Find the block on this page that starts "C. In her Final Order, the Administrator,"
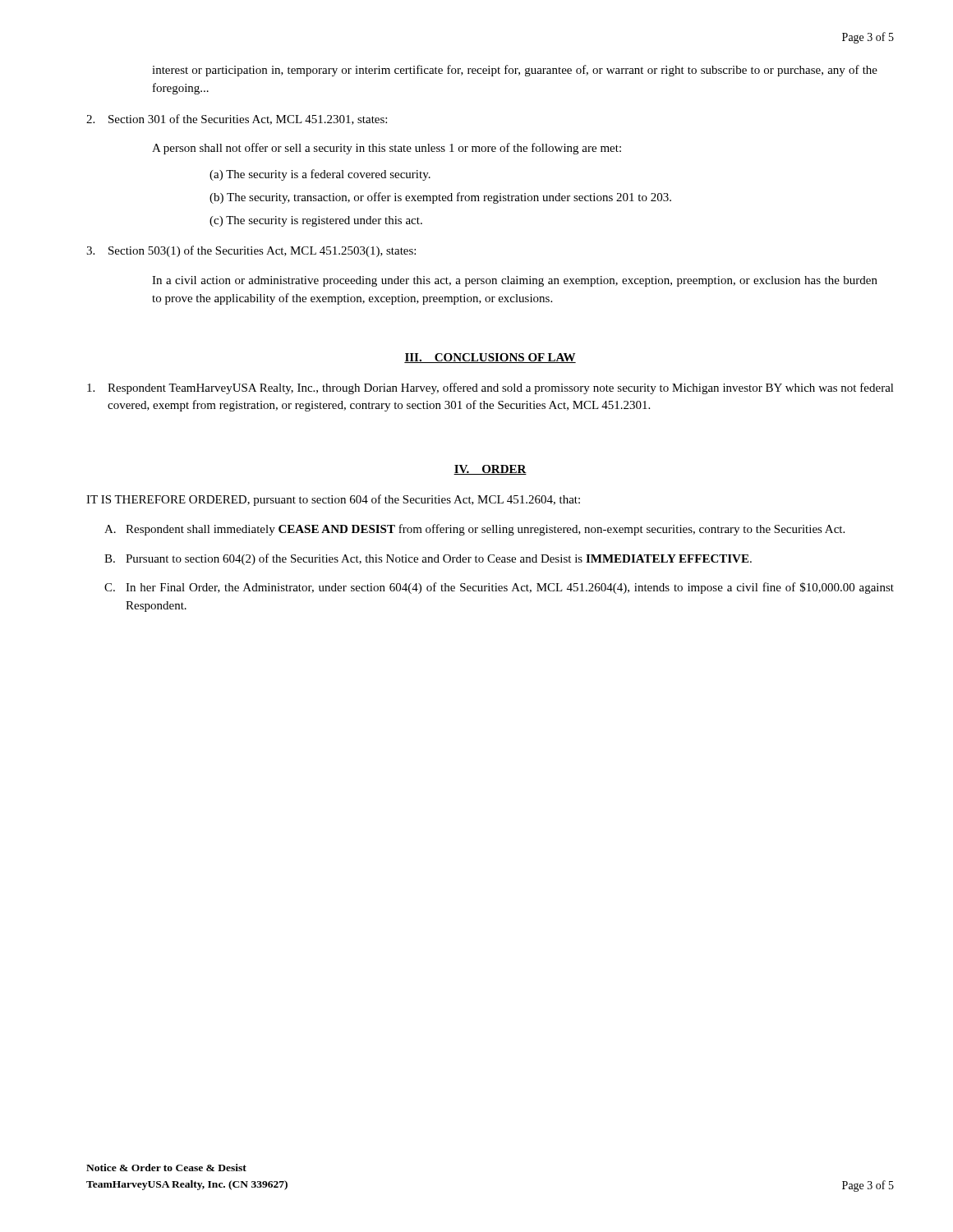 pyautogui.click(x=499, y=597)
